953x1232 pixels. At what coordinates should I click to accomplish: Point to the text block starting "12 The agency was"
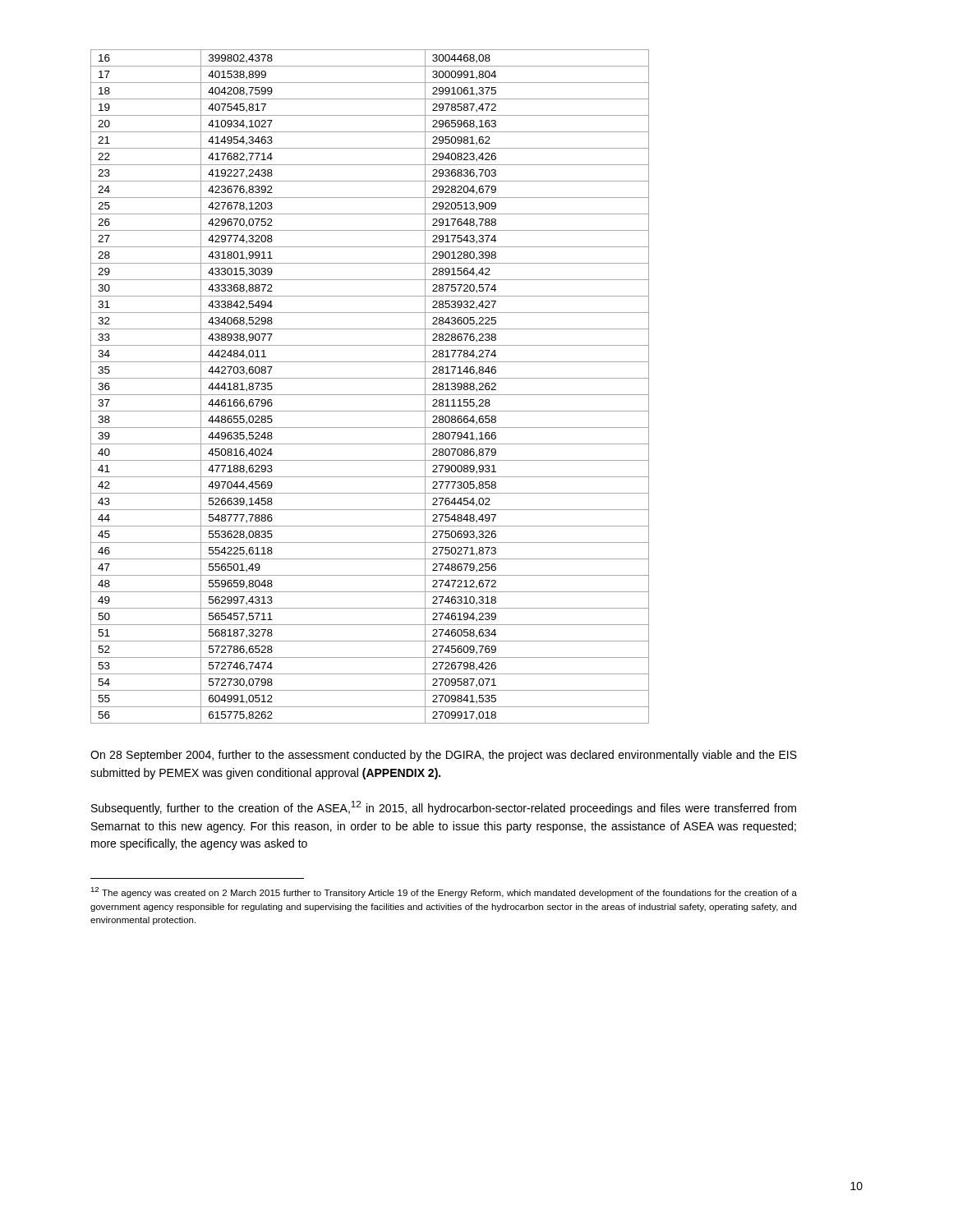(x=444, y=905)
